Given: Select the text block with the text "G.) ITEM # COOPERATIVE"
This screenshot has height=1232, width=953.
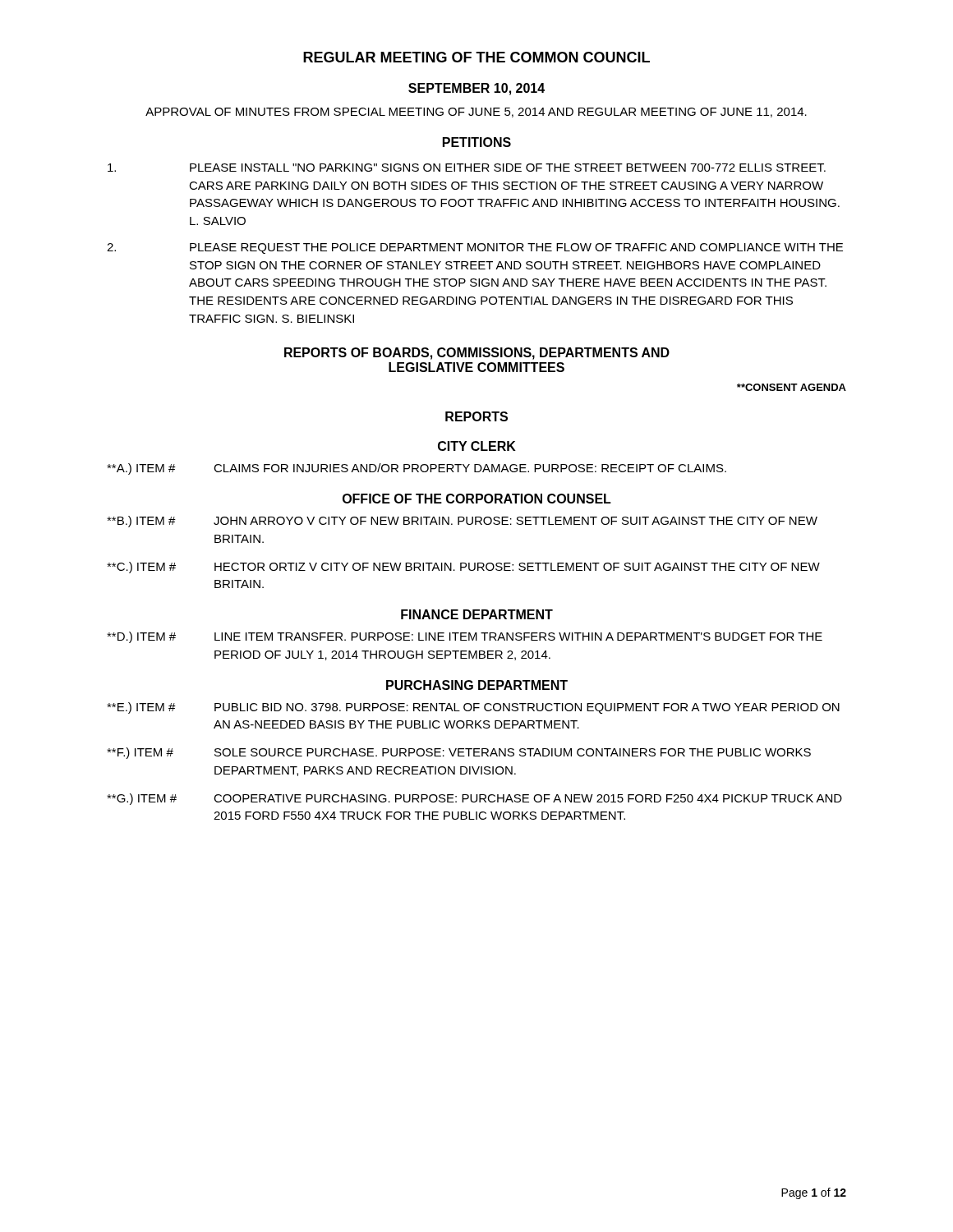Looking at the screenshot, I should (476, 807).
